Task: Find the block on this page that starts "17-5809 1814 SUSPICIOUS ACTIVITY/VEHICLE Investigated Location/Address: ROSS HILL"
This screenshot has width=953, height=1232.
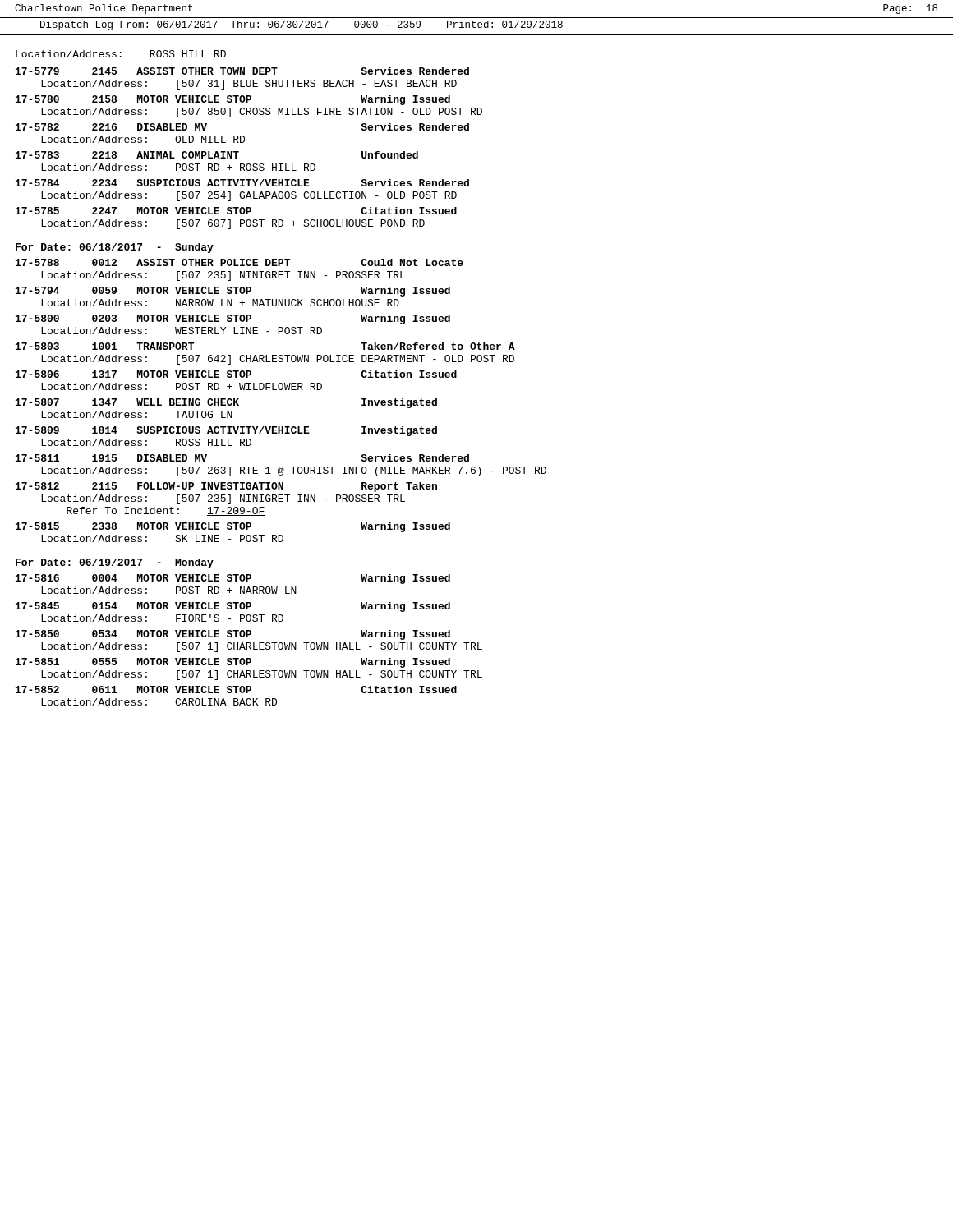Action: pyautogui.click(x=226, y=431)
